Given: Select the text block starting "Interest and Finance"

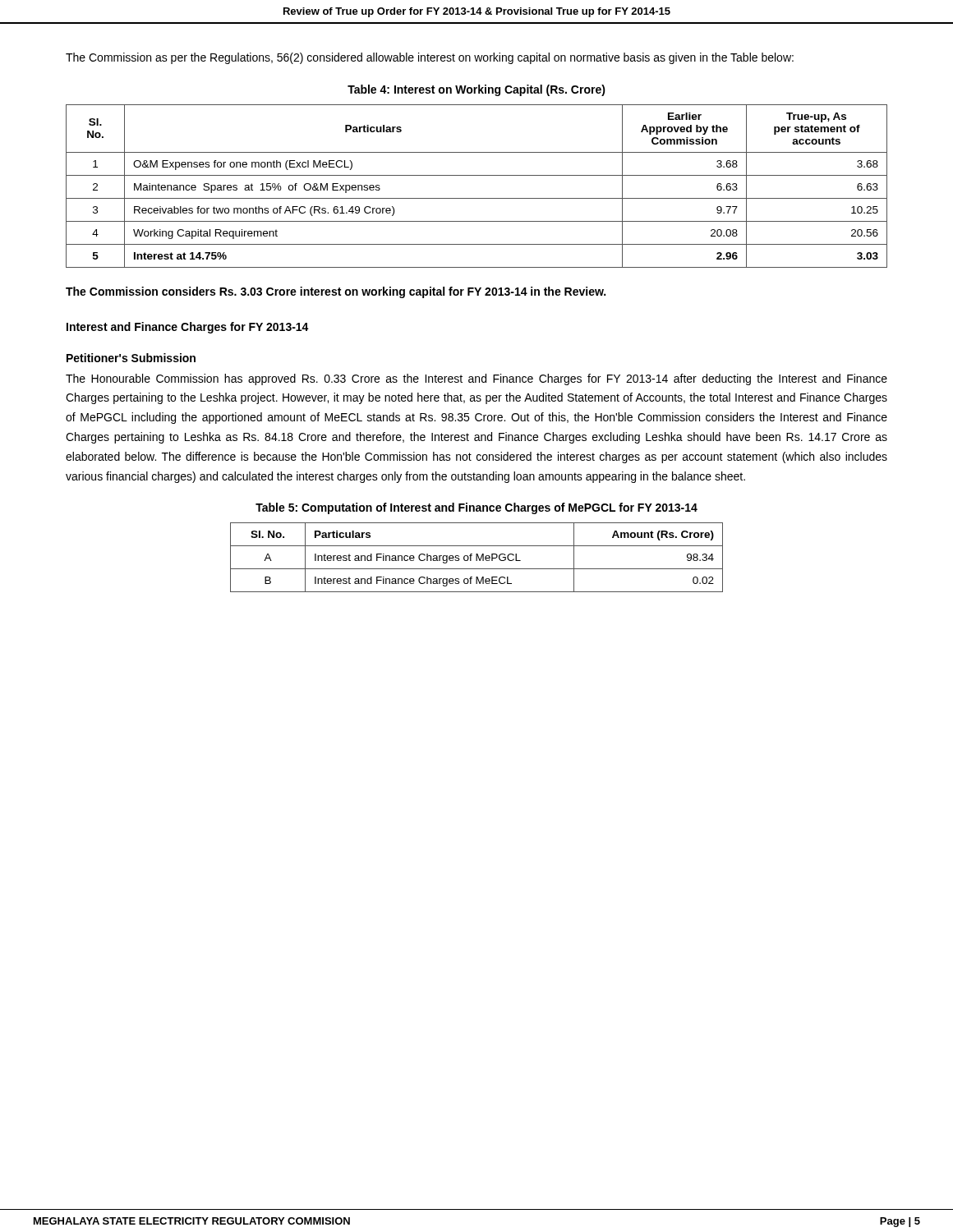Looking at the screenshot, I should (187, 327).
